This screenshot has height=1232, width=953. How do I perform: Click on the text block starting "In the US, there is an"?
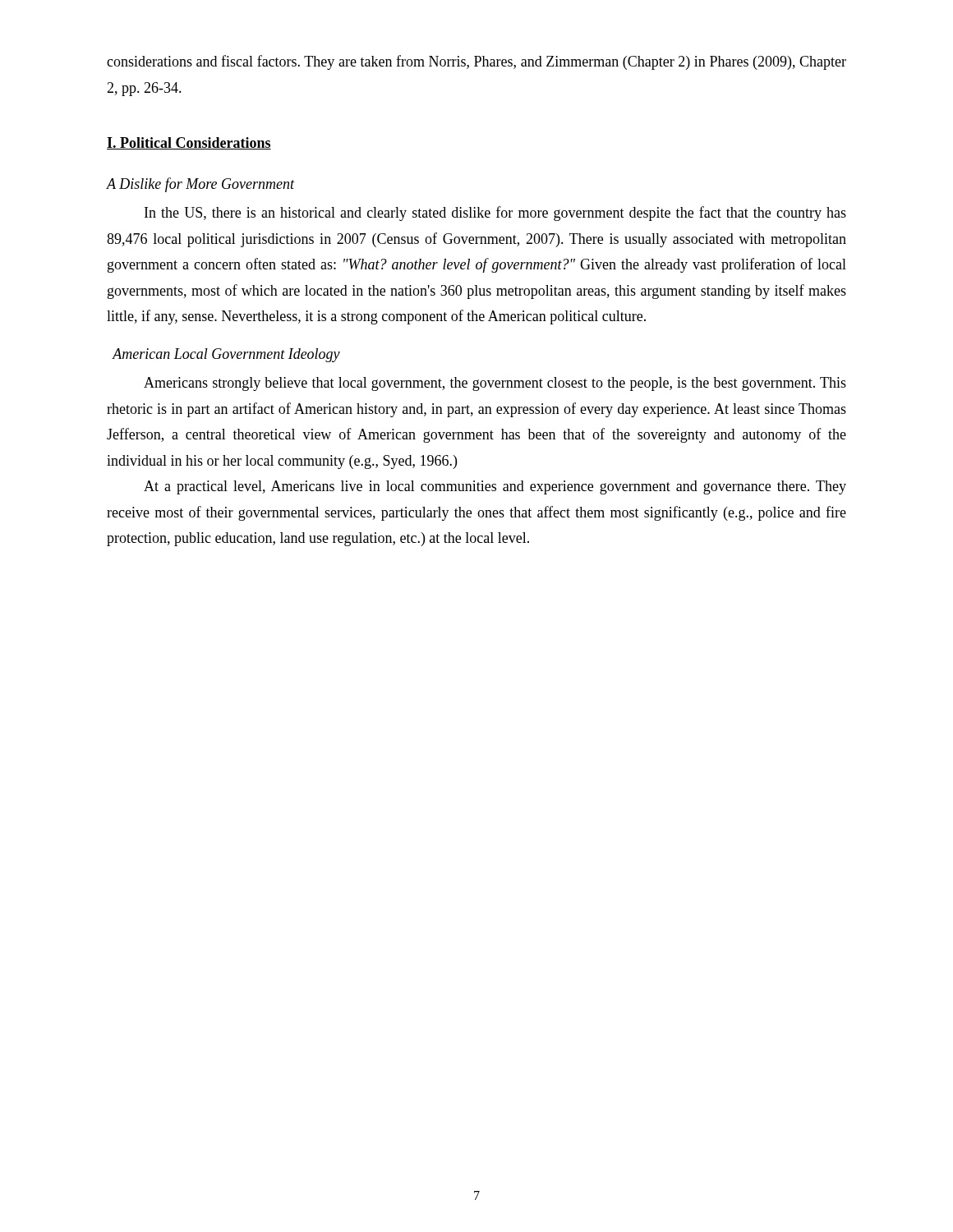tap(476, 265)
